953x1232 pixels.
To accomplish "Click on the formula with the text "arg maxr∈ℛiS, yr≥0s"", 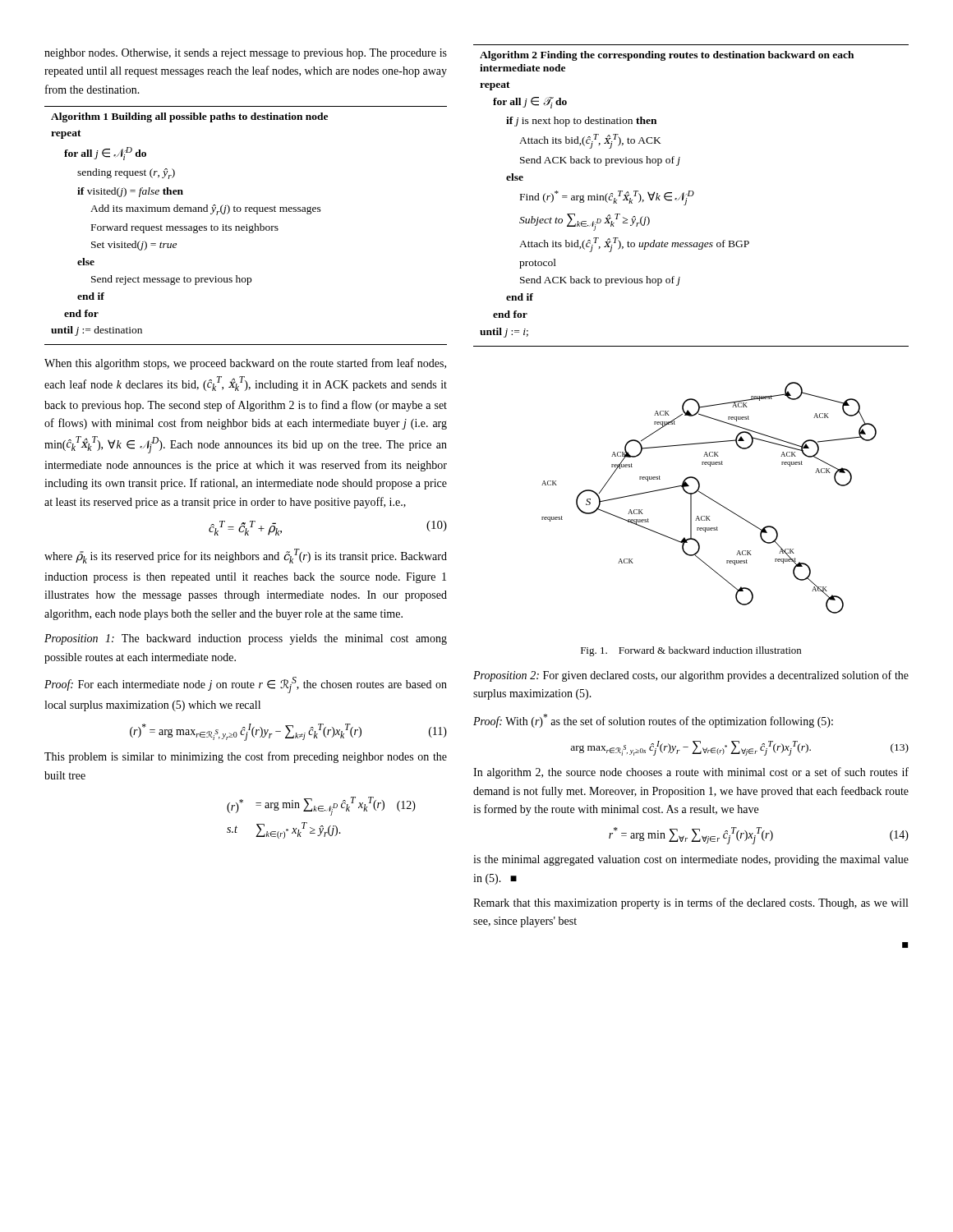I will pyautogui.click(x=739, y=747).
